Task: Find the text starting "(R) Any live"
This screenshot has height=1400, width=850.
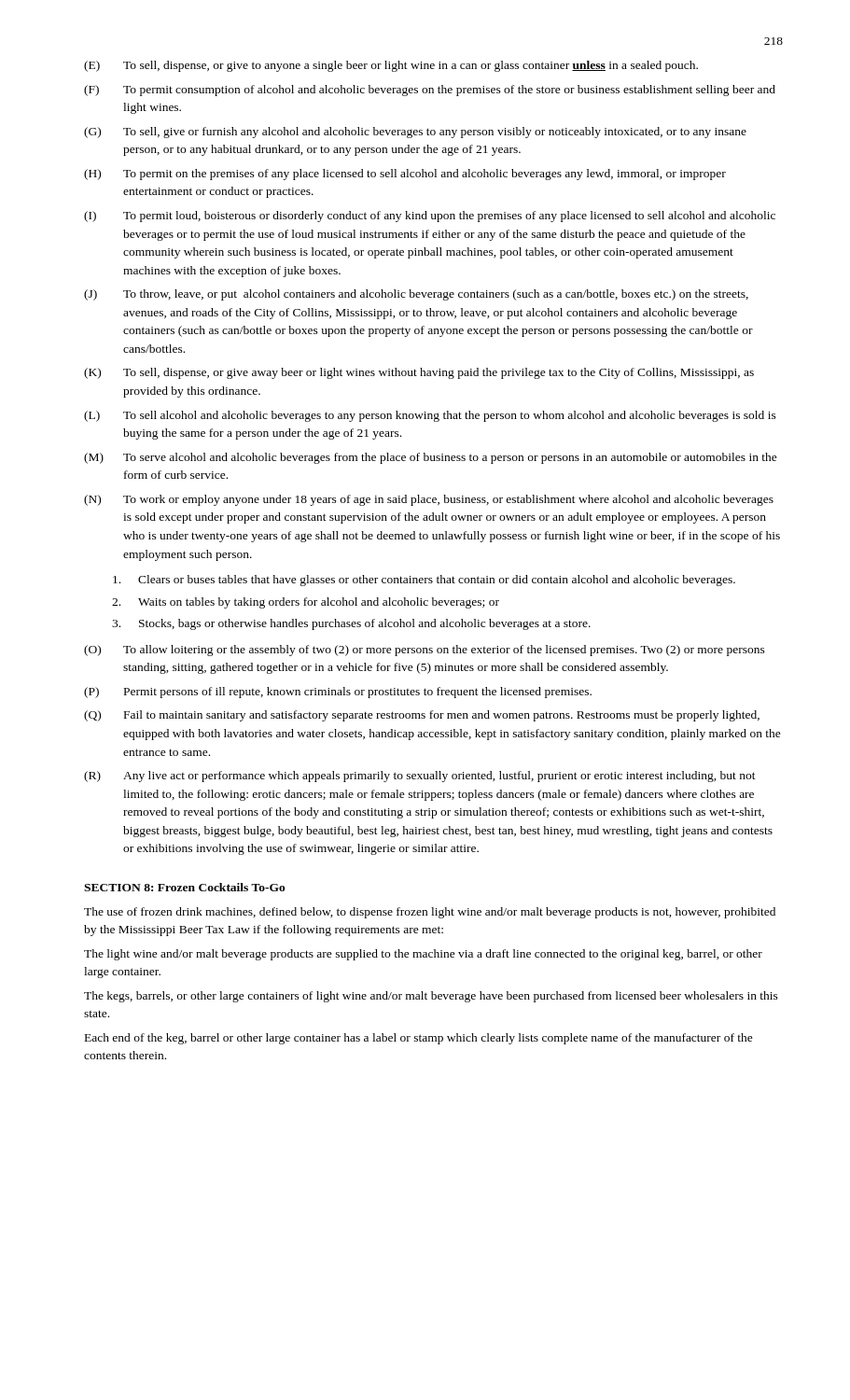Action: (x=433, y=812)
